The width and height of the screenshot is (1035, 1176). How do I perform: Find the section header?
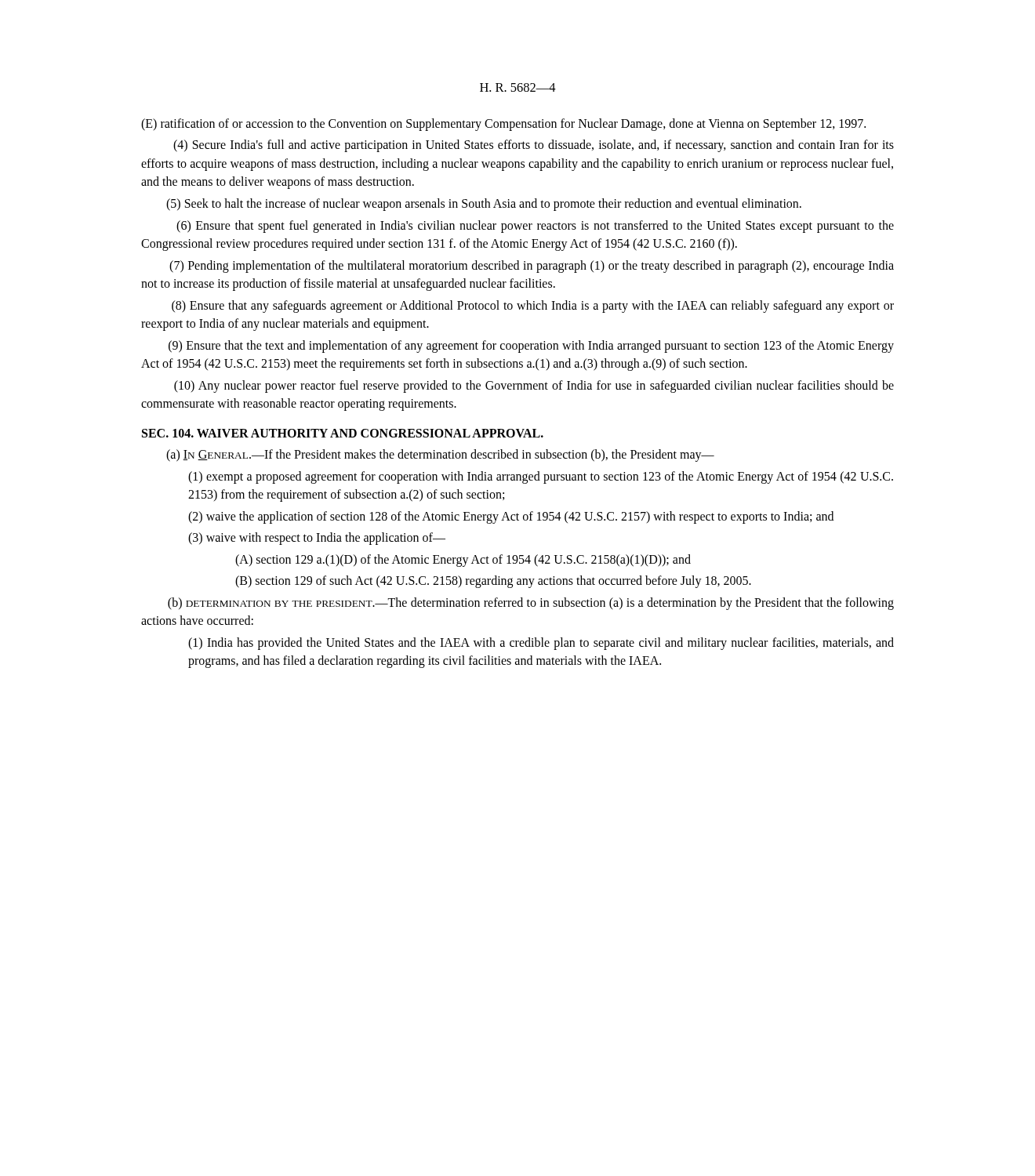[342, 433]
